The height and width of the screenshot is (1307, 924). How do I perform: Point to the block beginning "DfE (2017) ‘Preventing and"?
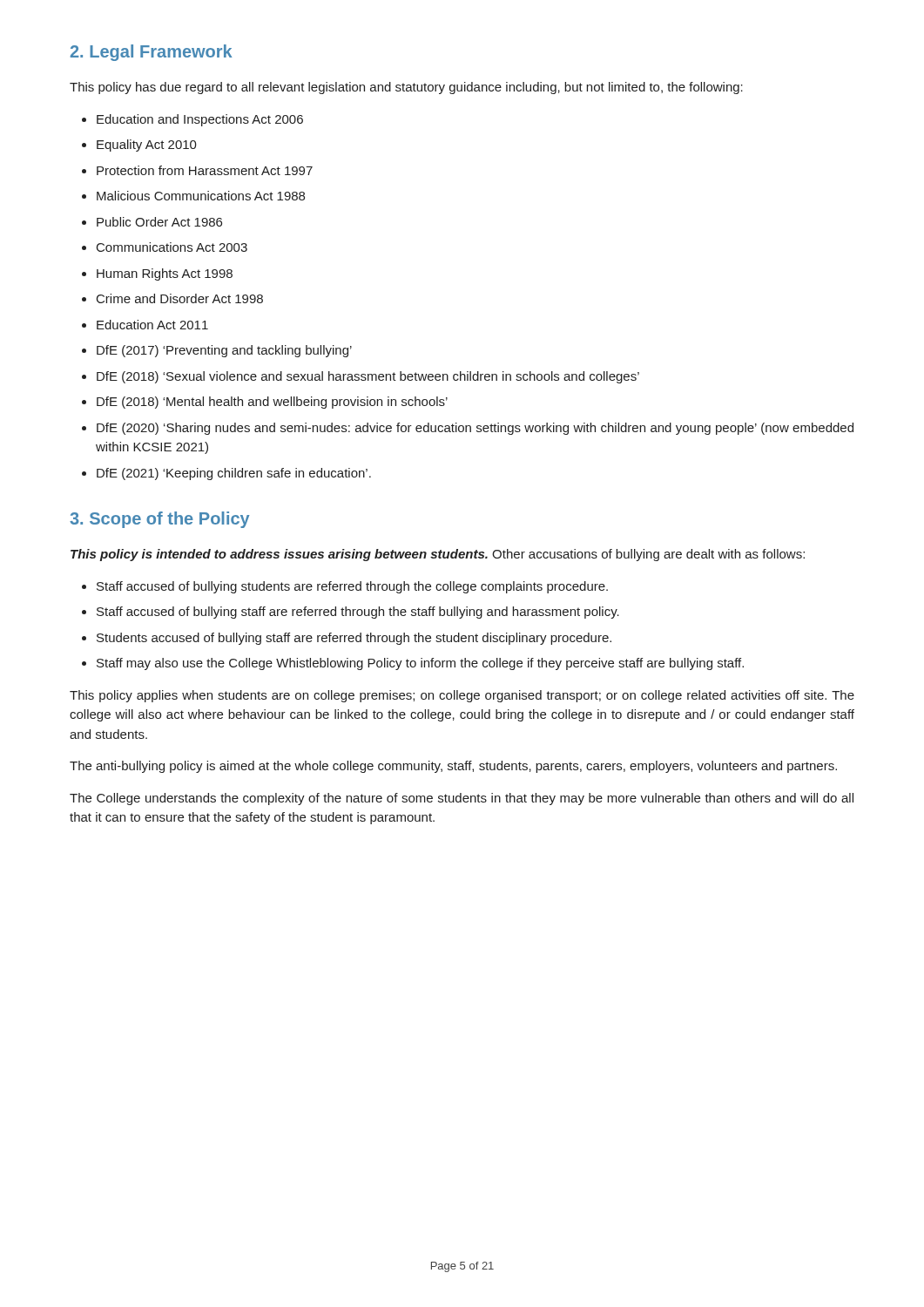tap(224, 351)
